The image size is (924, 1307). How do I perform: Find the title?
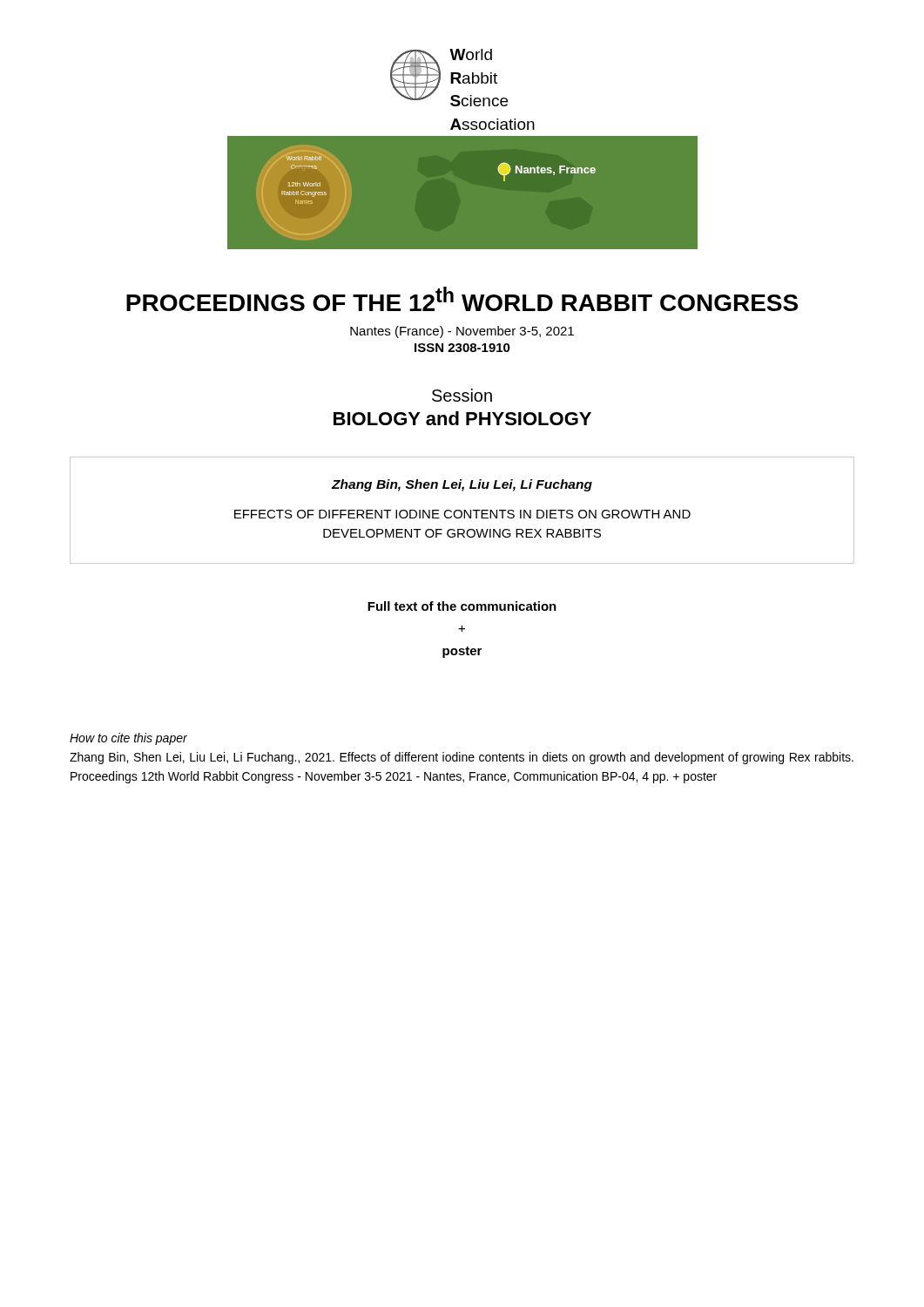462,319
